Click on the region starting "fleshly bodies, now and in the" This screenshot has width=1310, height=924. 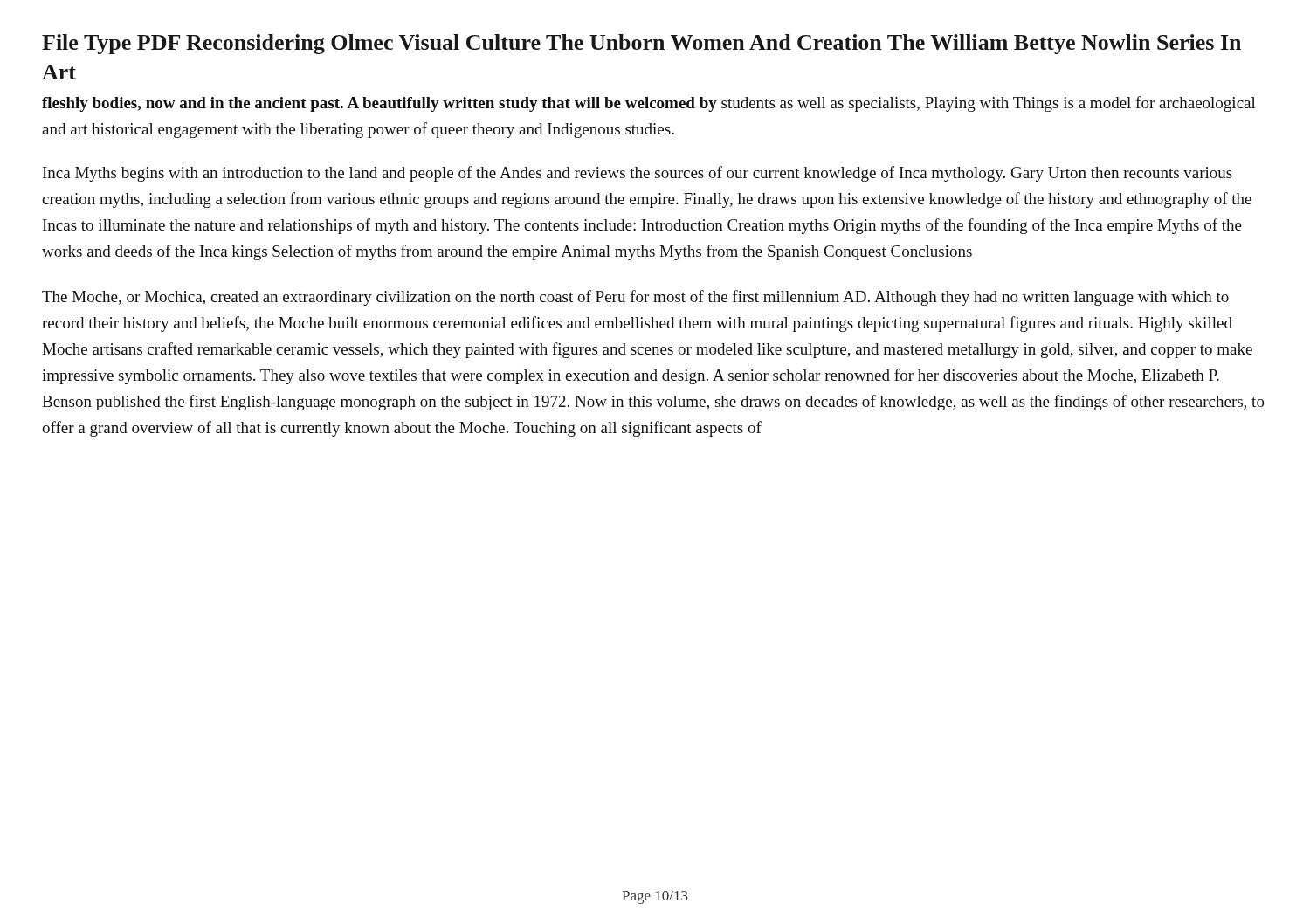click(x=649, y=115)
